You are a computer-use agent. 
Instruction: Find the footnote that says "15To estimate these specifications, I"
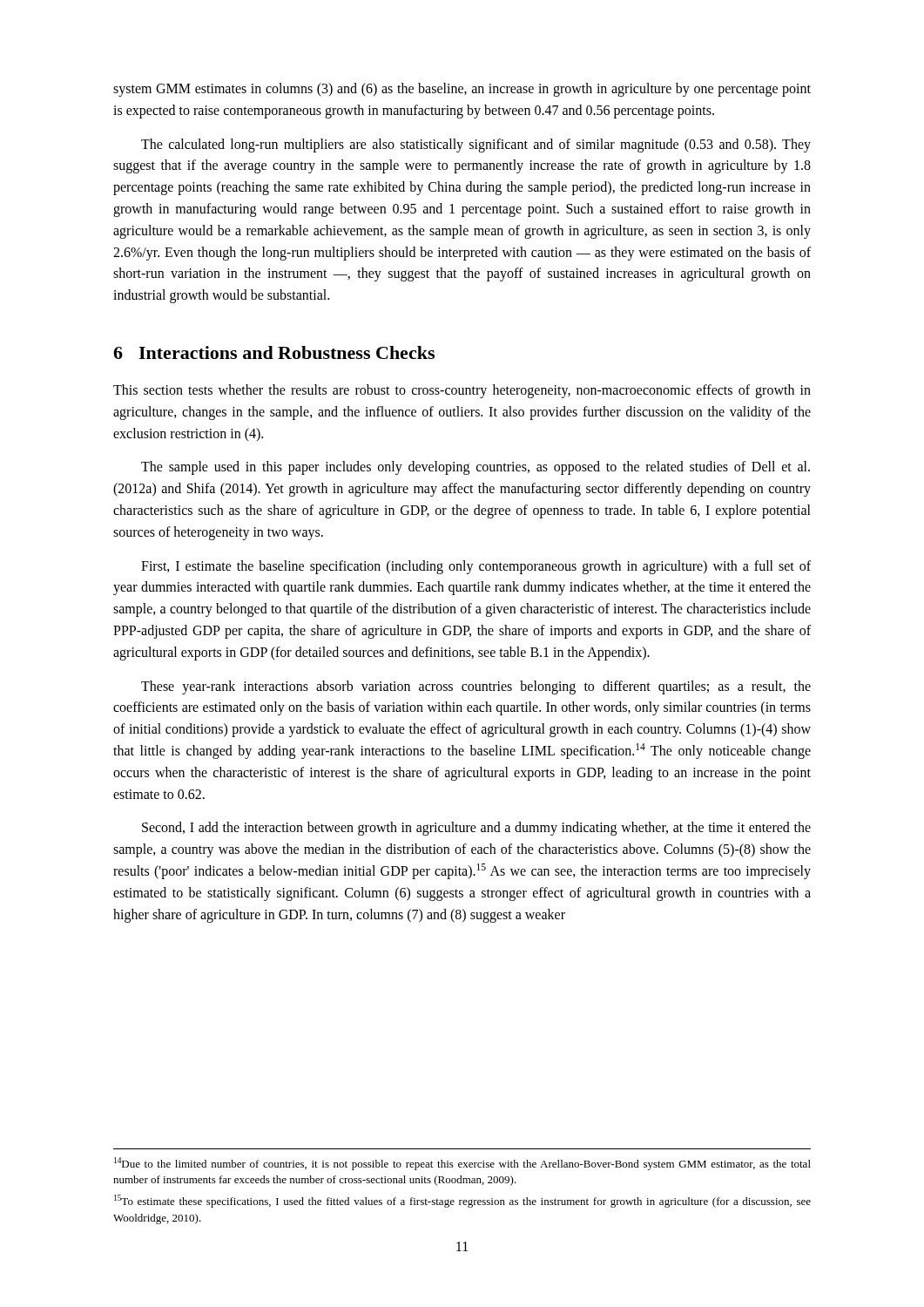(462, 1209)
